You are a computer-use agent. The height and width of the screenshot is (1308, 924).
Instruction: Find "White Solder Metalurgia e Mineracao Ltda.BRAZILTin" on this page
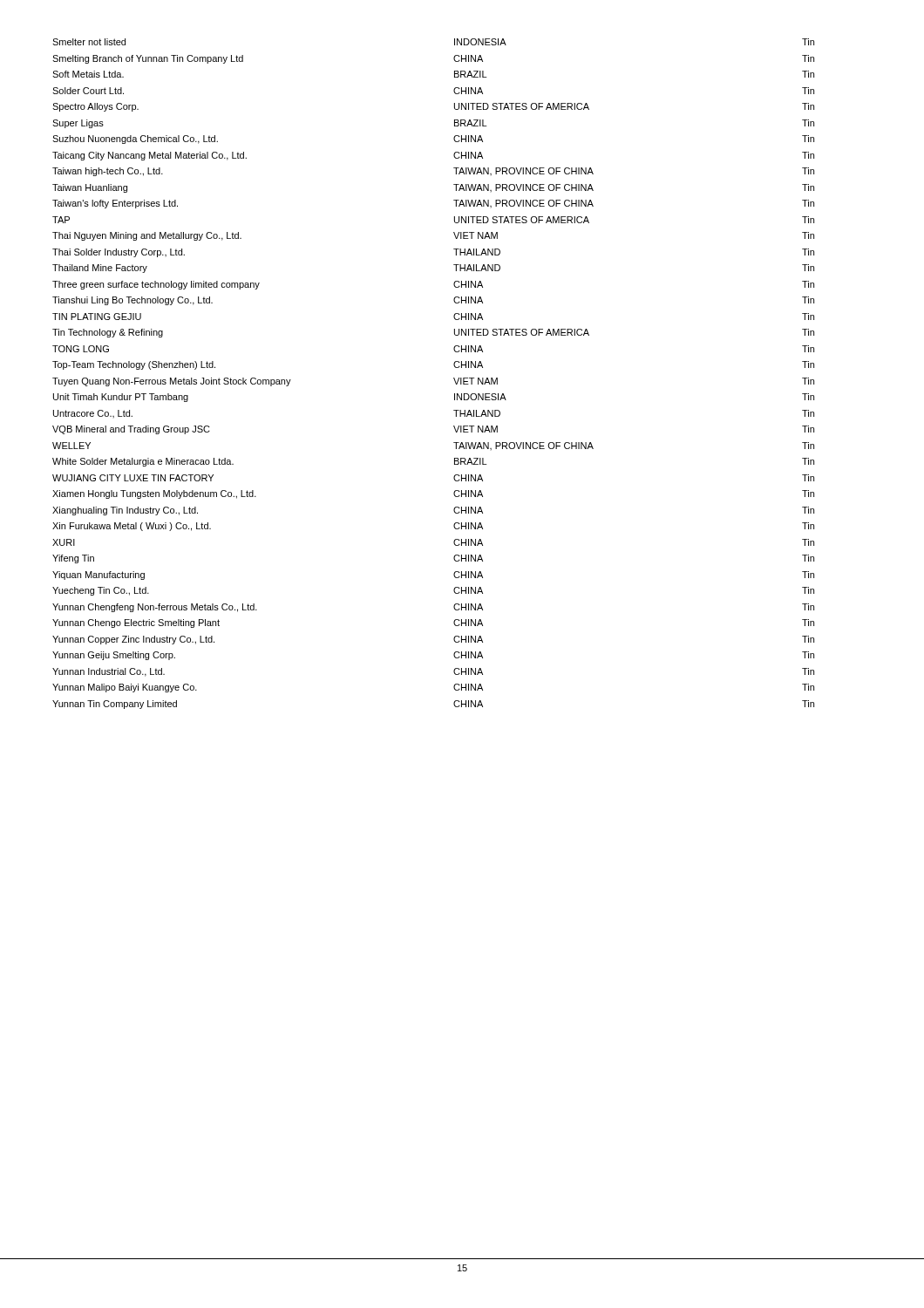tap(462, 461)
